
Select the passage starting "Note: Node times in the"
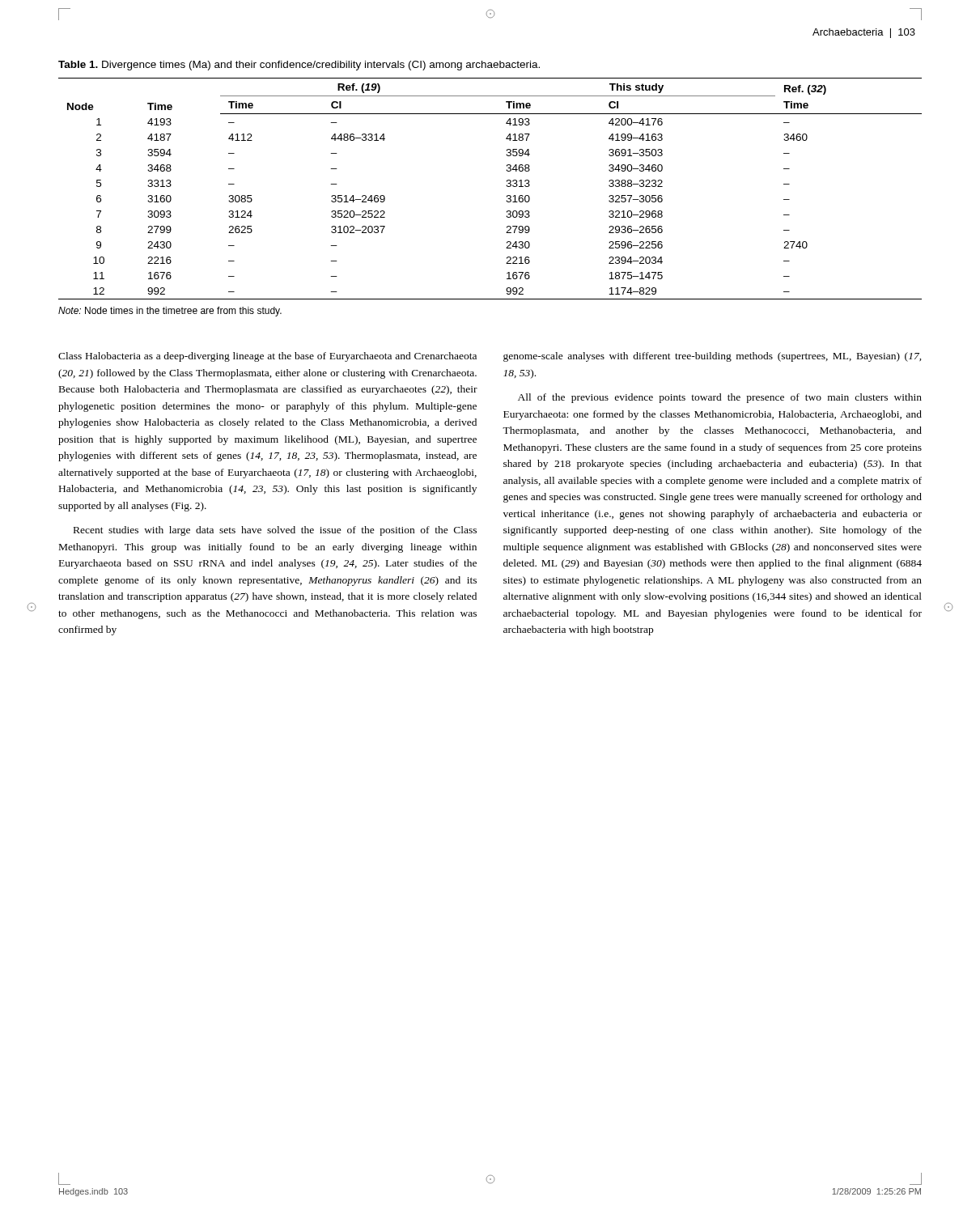(170, 311)
